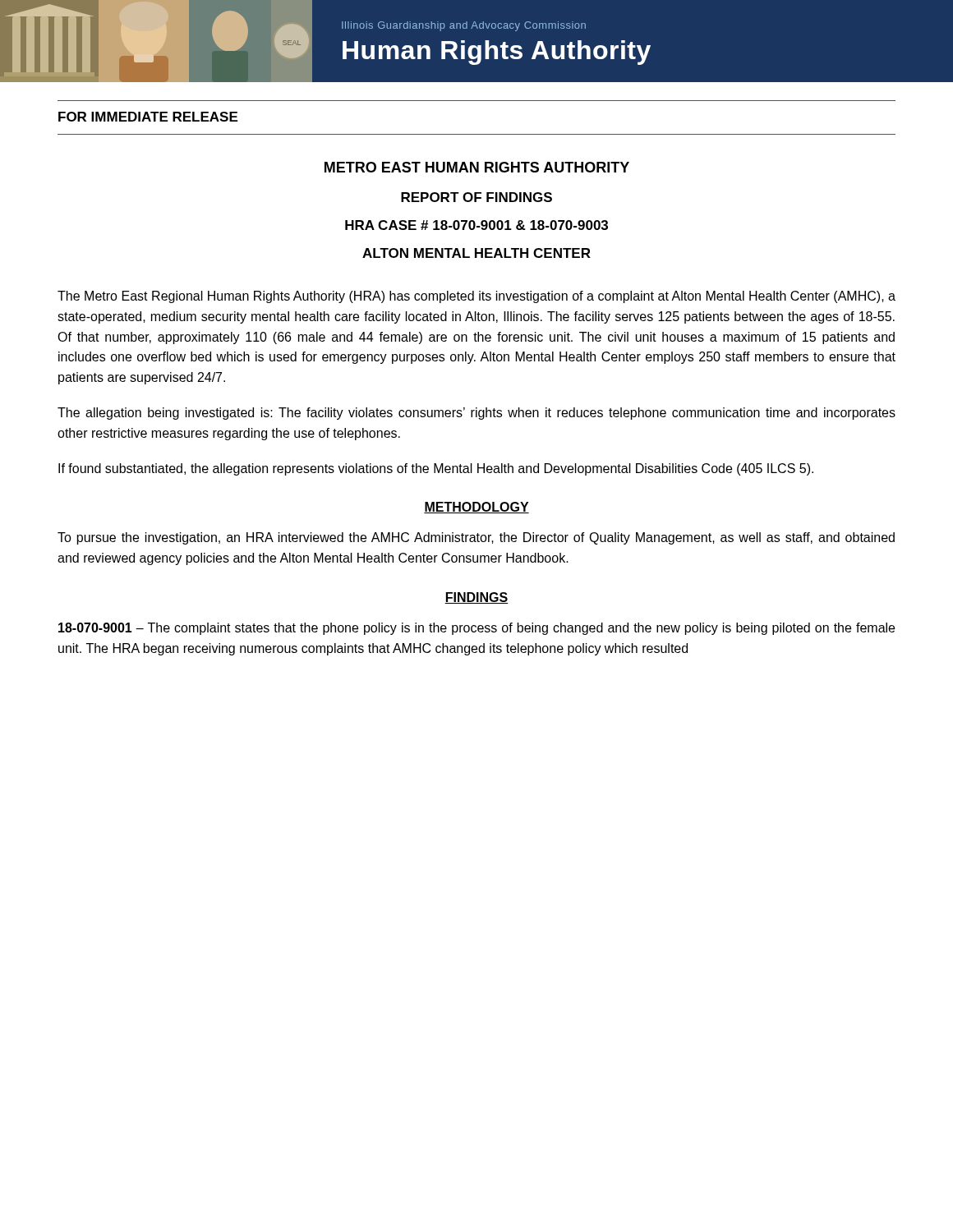Click on the title that reads "ALTON MENTAL HEALTH CENTER"

[476, 253]
